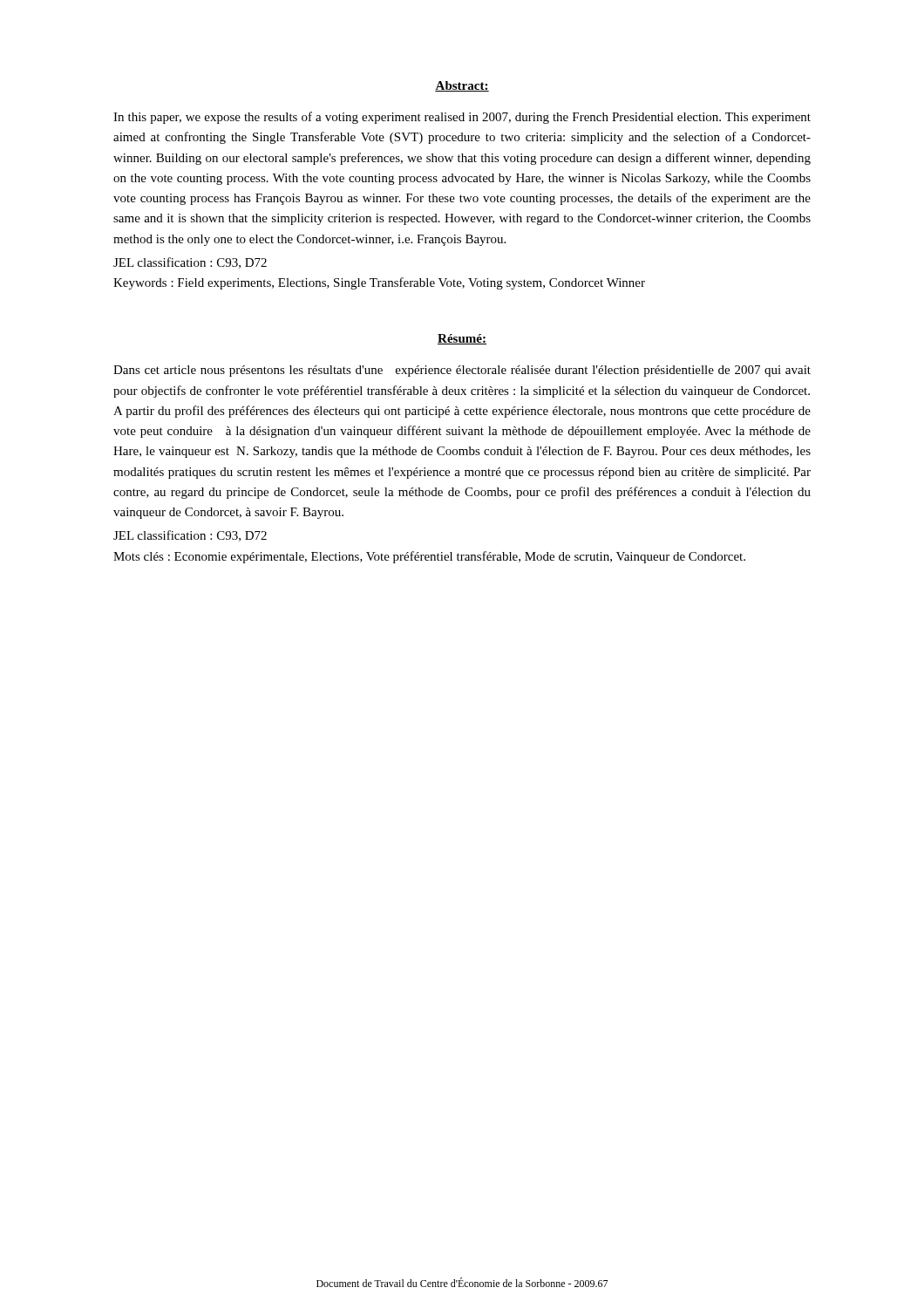This screenshot has height=1308, width=924.
Task: Locate the text block that reads "In this paper, we expose the results"
Action: (462, 178)
